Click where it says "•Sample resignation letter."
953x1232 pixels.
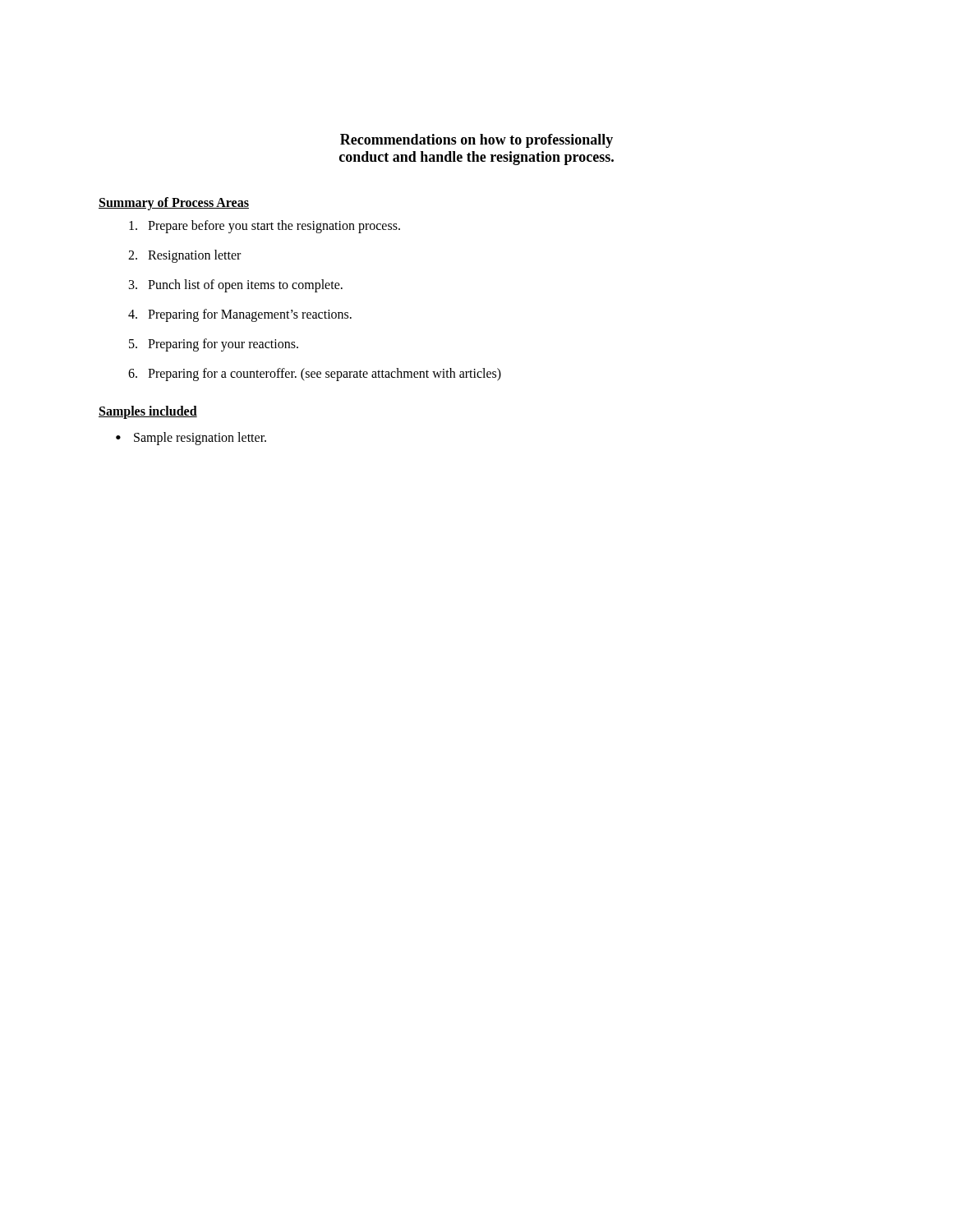191,439
